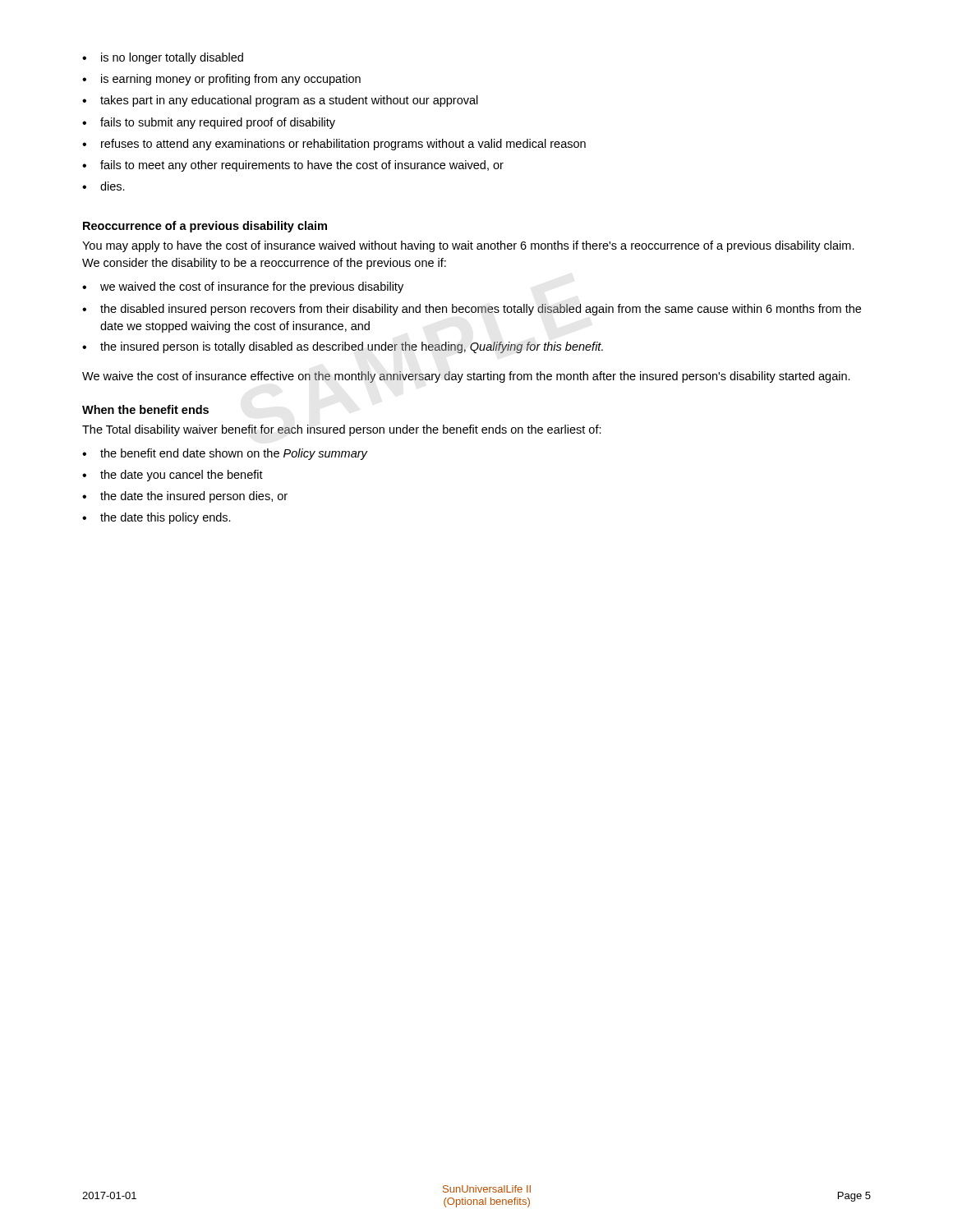The width and height of the screenshot is (953, 1232).
Task: Locate the block of text that opens with "• is earning"
Action: (x=221, y=80)
